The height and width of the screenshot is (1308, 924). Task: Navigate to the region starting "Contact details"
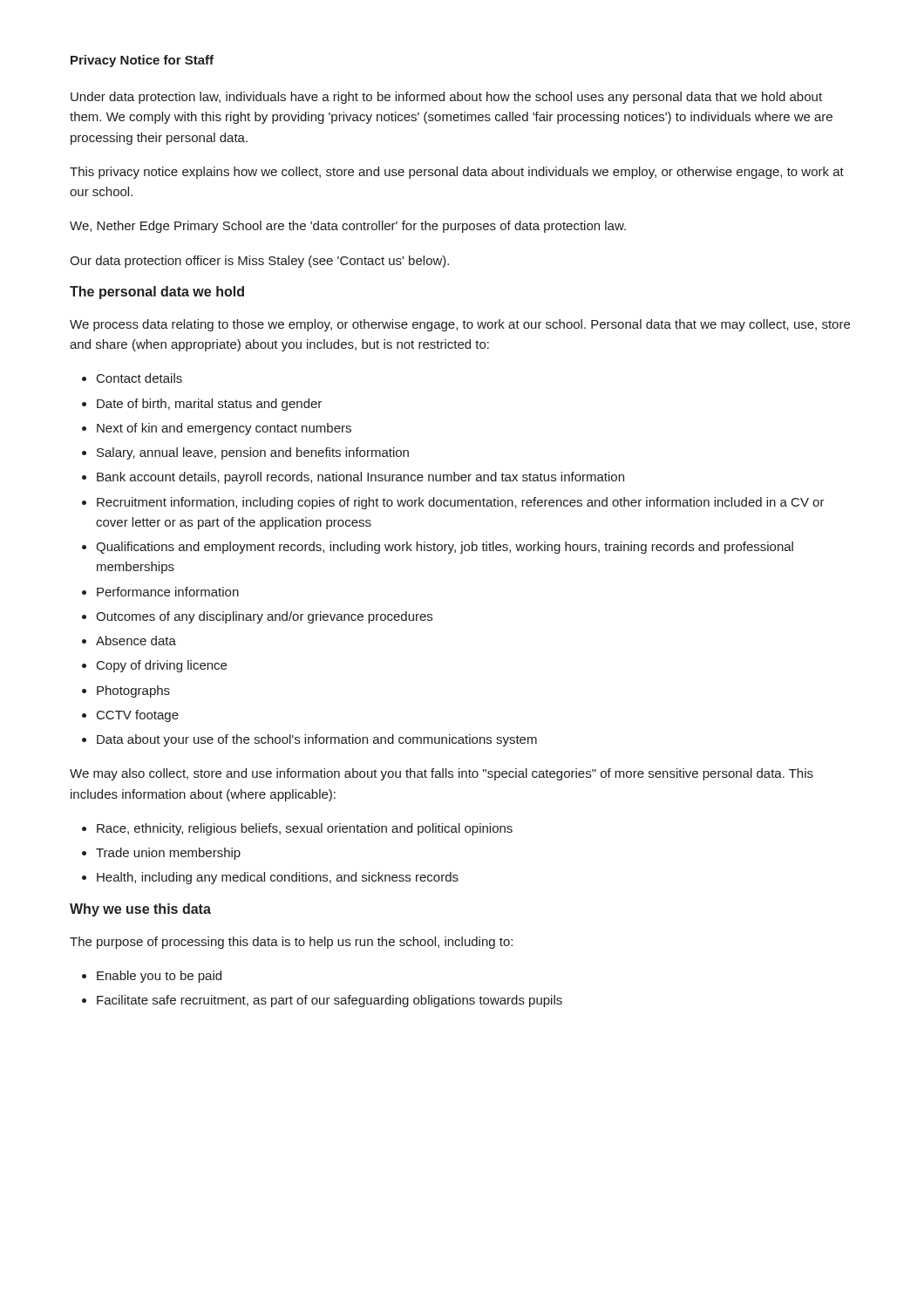(139, 378)
